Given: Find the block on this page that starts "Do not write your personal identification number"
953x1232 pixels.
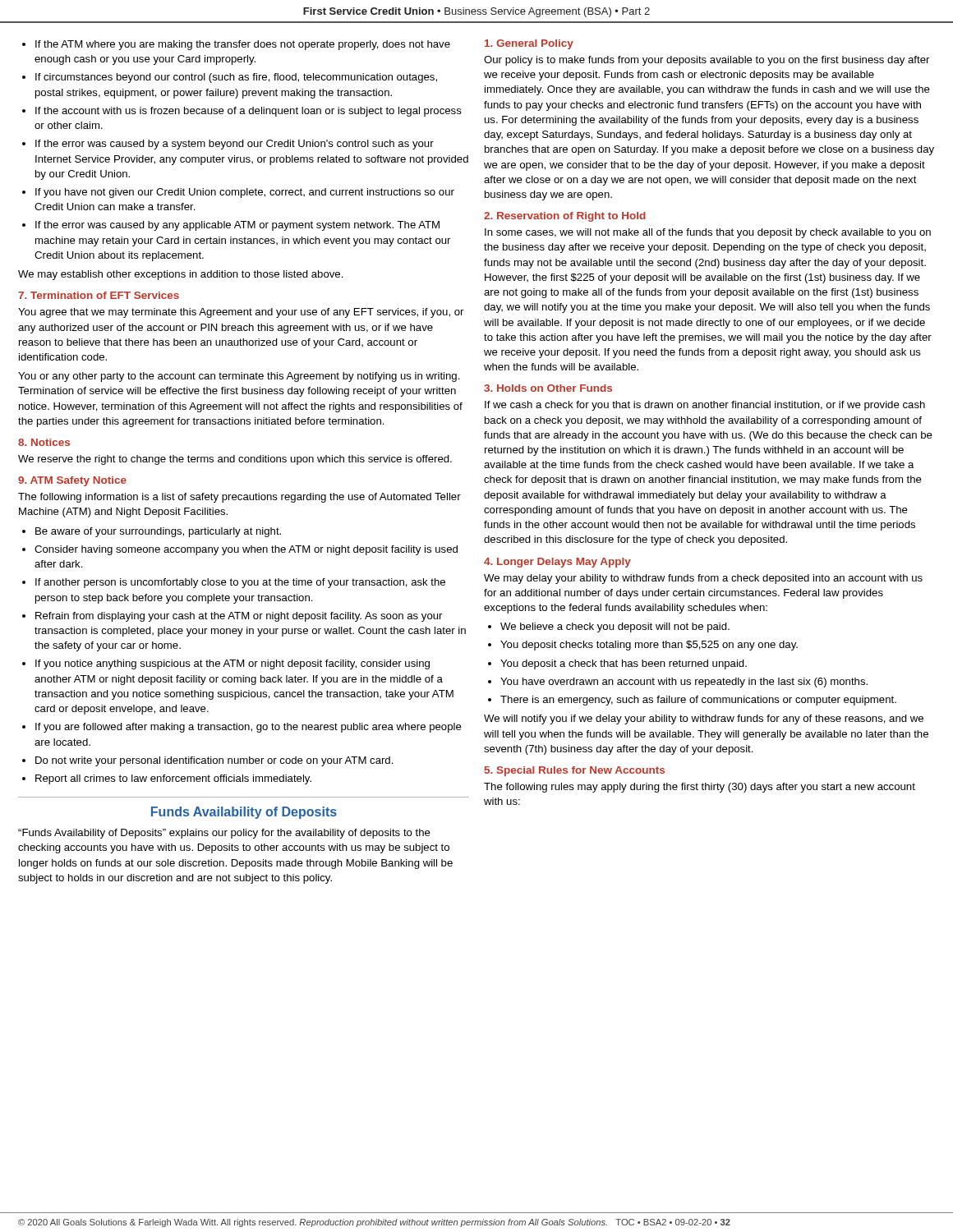Looking at the screenshot, I should point(214,760).
